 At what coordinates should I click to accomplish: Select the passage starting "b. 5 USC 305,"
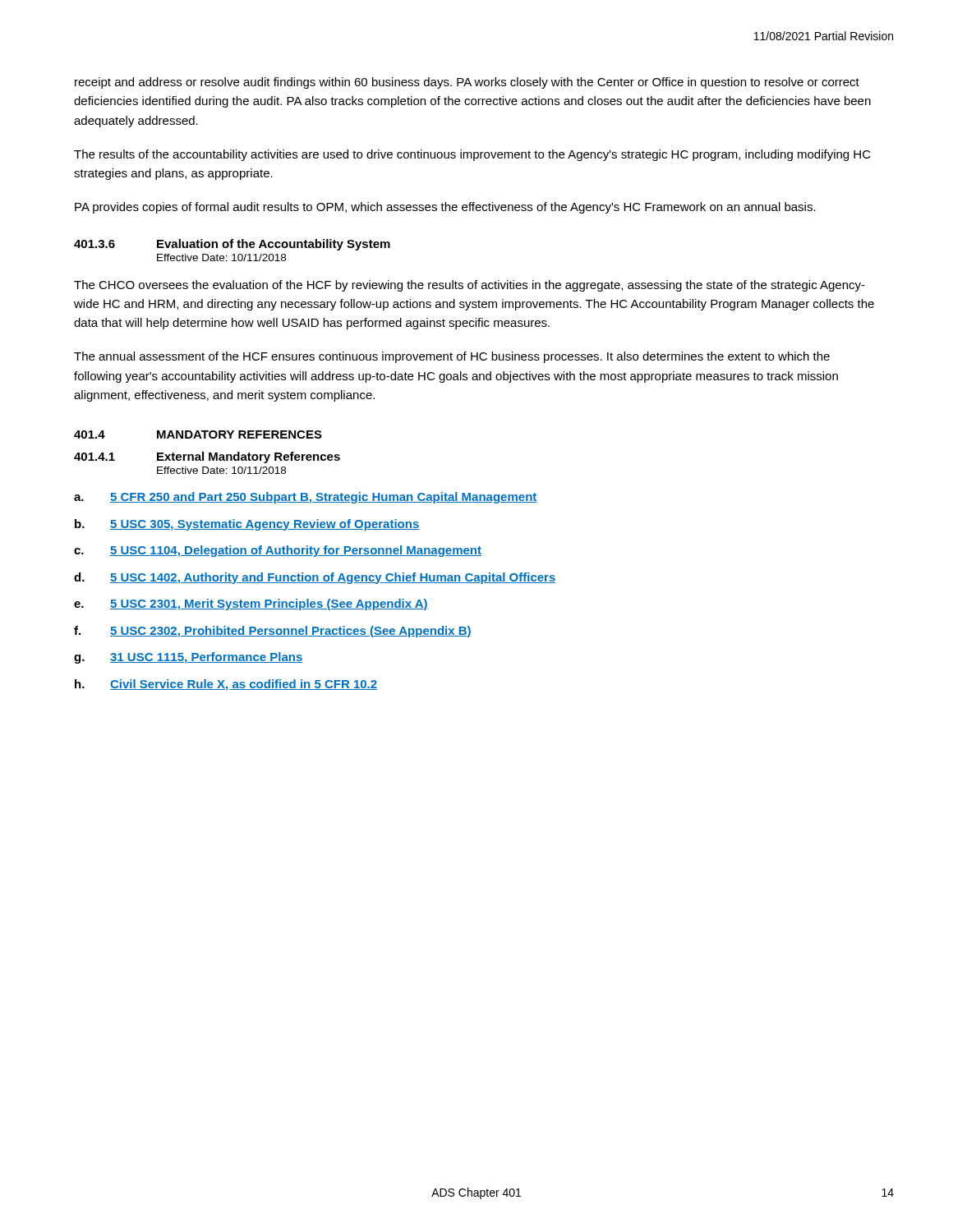pos(247,524)
